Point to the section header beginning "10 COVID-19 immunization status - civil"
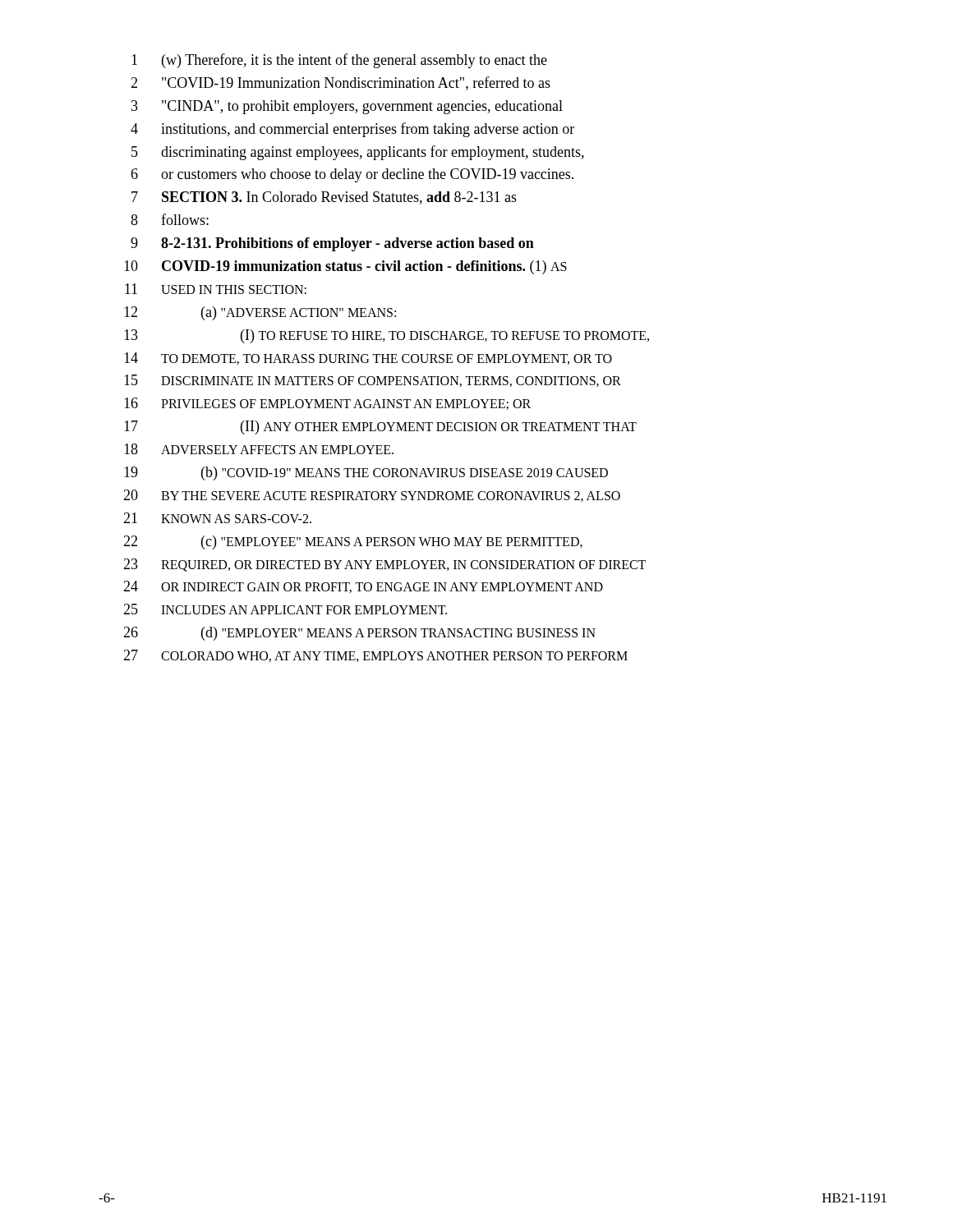 point(493,267)
